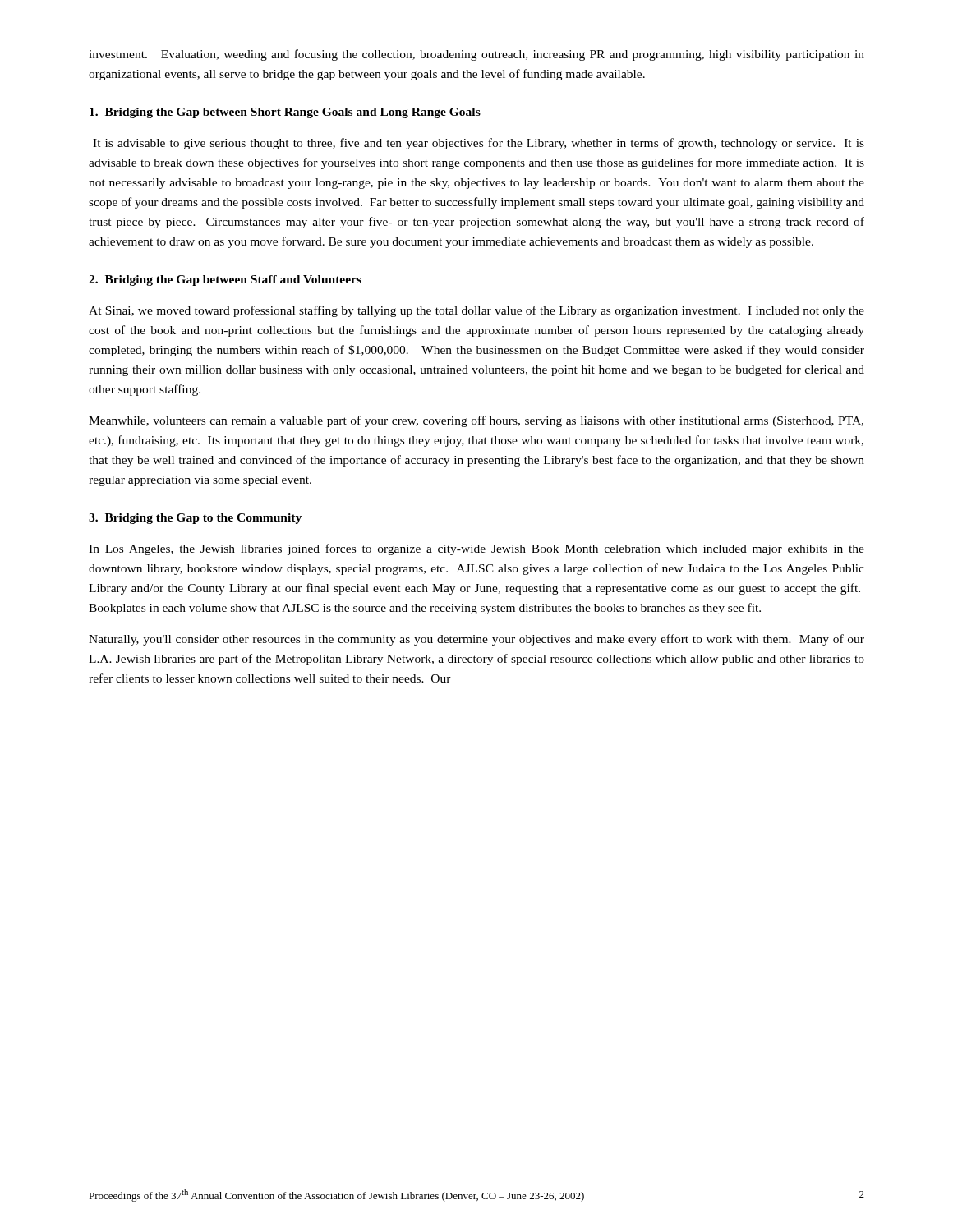953x1232 pixels.
Task: Click on the region starting "investment. Evaluation, weeding and focusing"
Action: (476, 64)
